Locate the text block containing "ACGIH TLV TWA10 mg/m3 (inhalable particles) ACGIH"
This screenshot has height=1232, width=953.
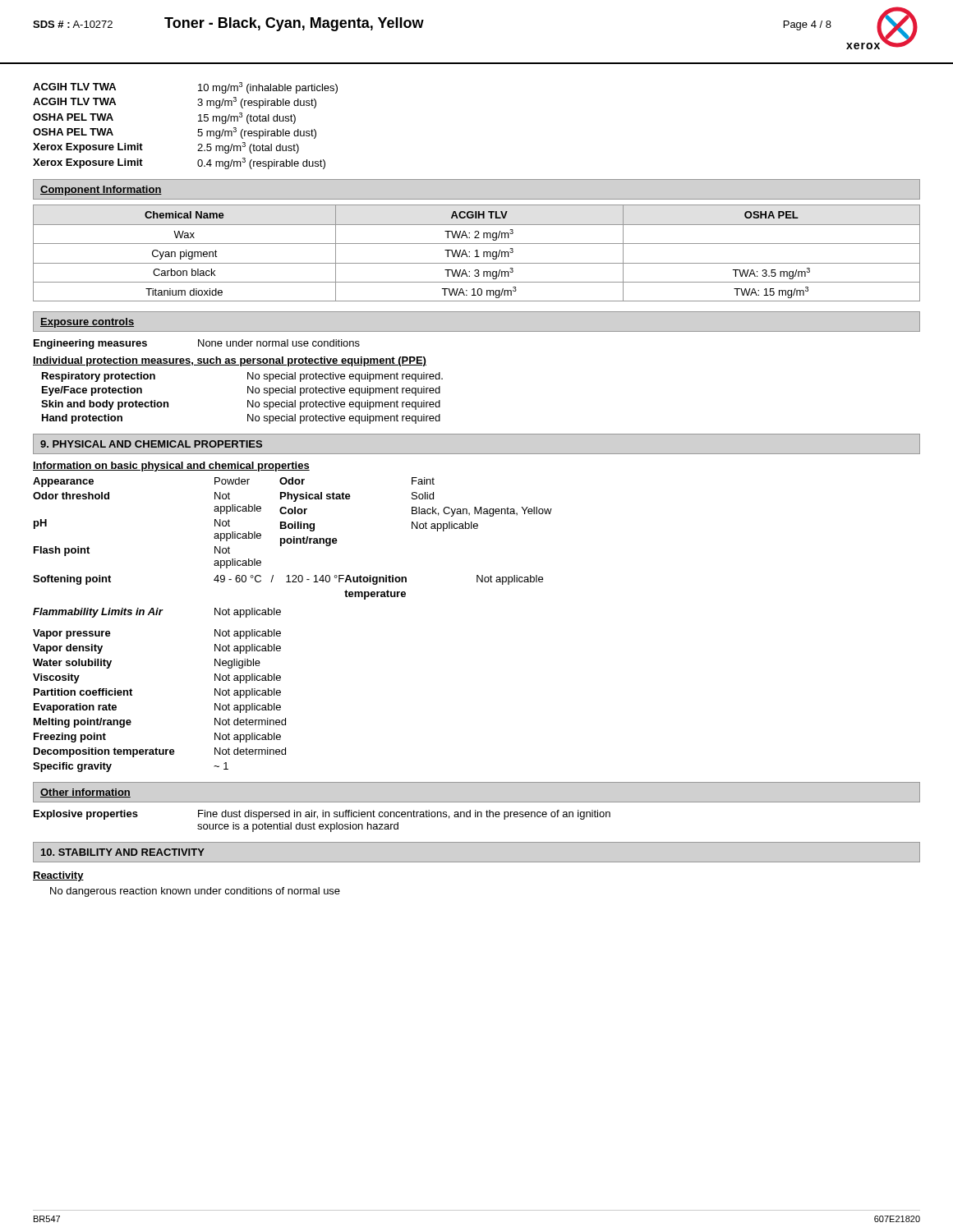tap(79, 87)
